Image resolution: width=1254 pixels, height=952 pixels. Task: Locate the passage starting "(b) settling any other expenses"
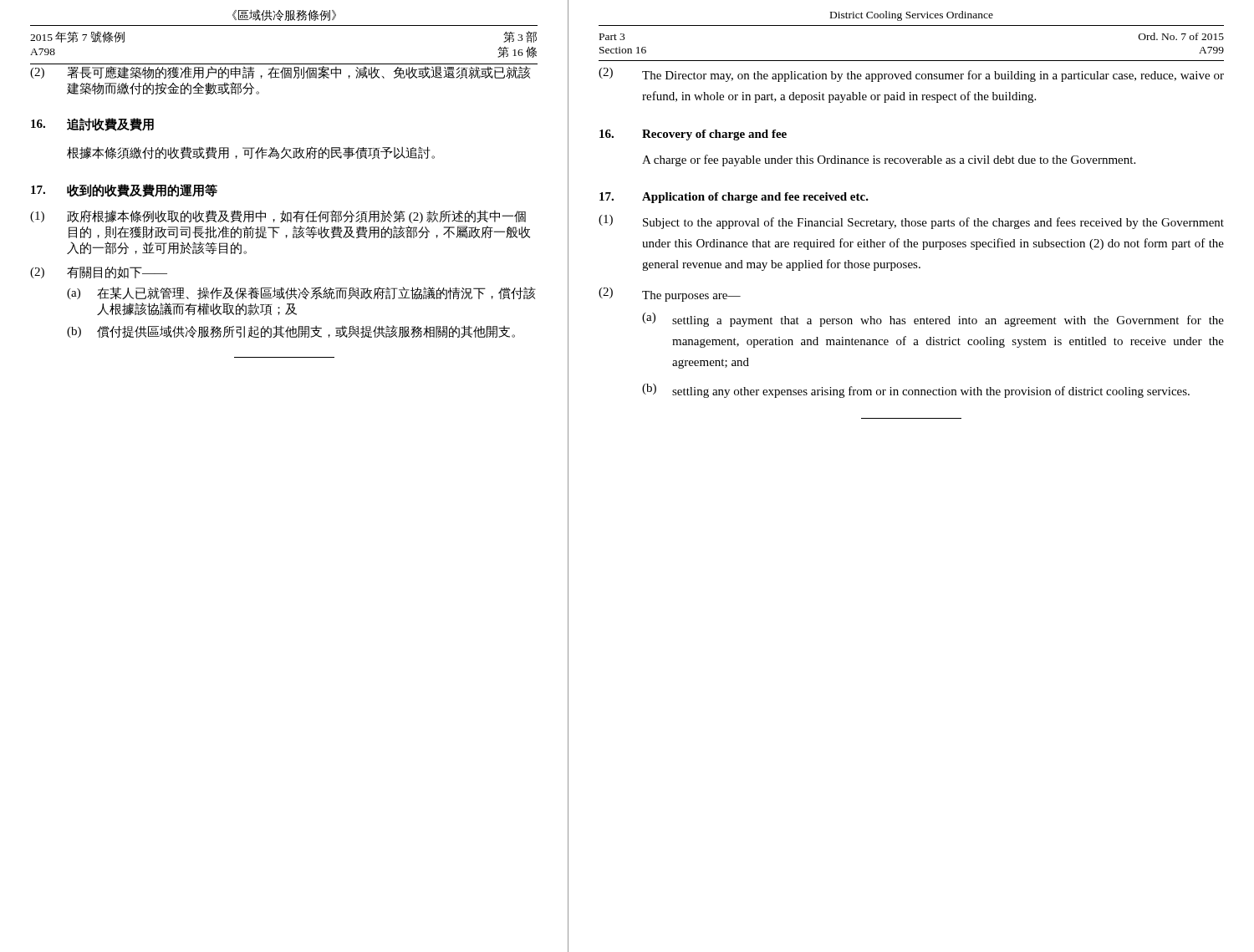(933, 391)
